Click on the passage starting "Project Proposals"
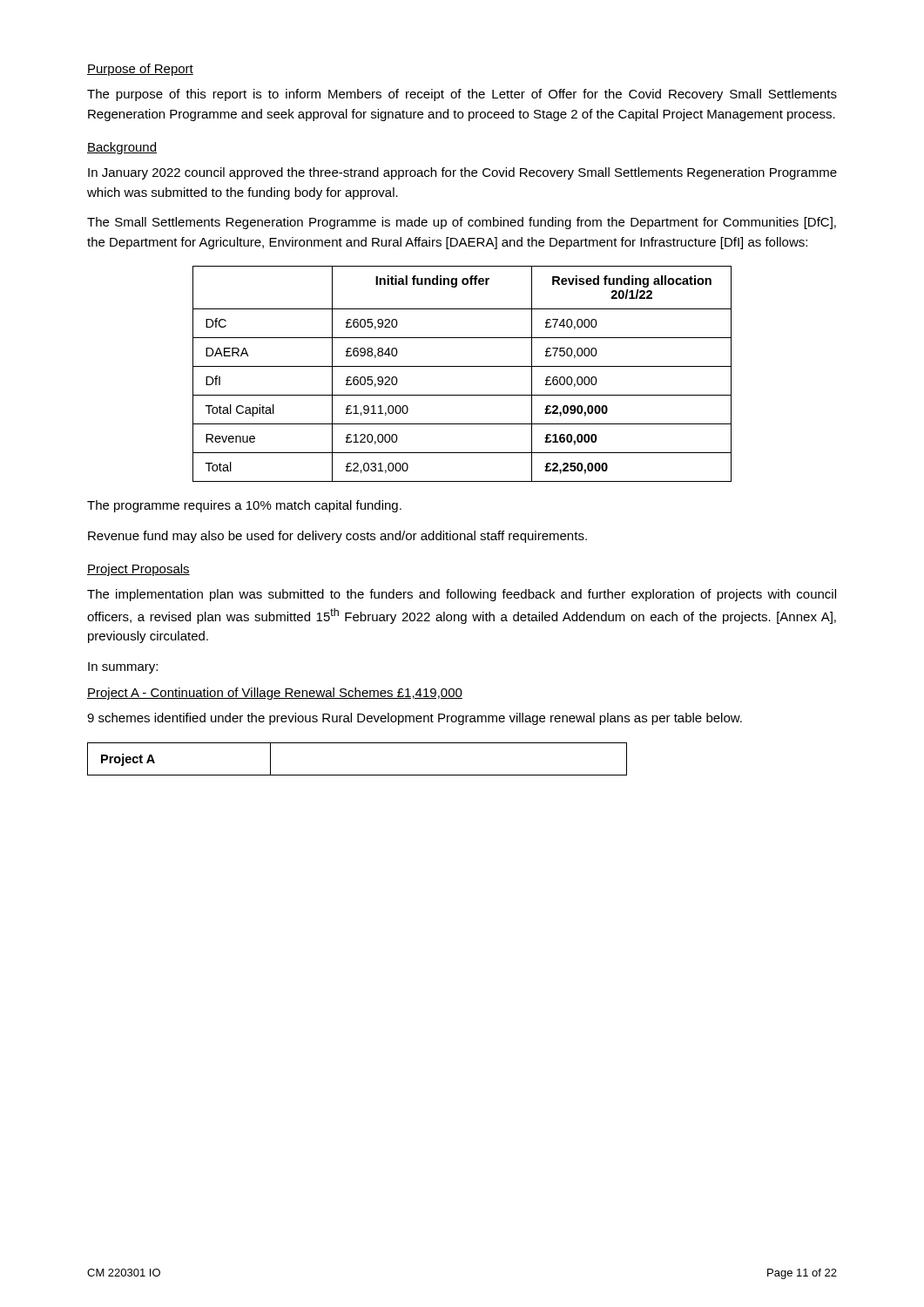The height and width of the screenshot is (1307, 924). pyautogui.click(x=138, y=569)
